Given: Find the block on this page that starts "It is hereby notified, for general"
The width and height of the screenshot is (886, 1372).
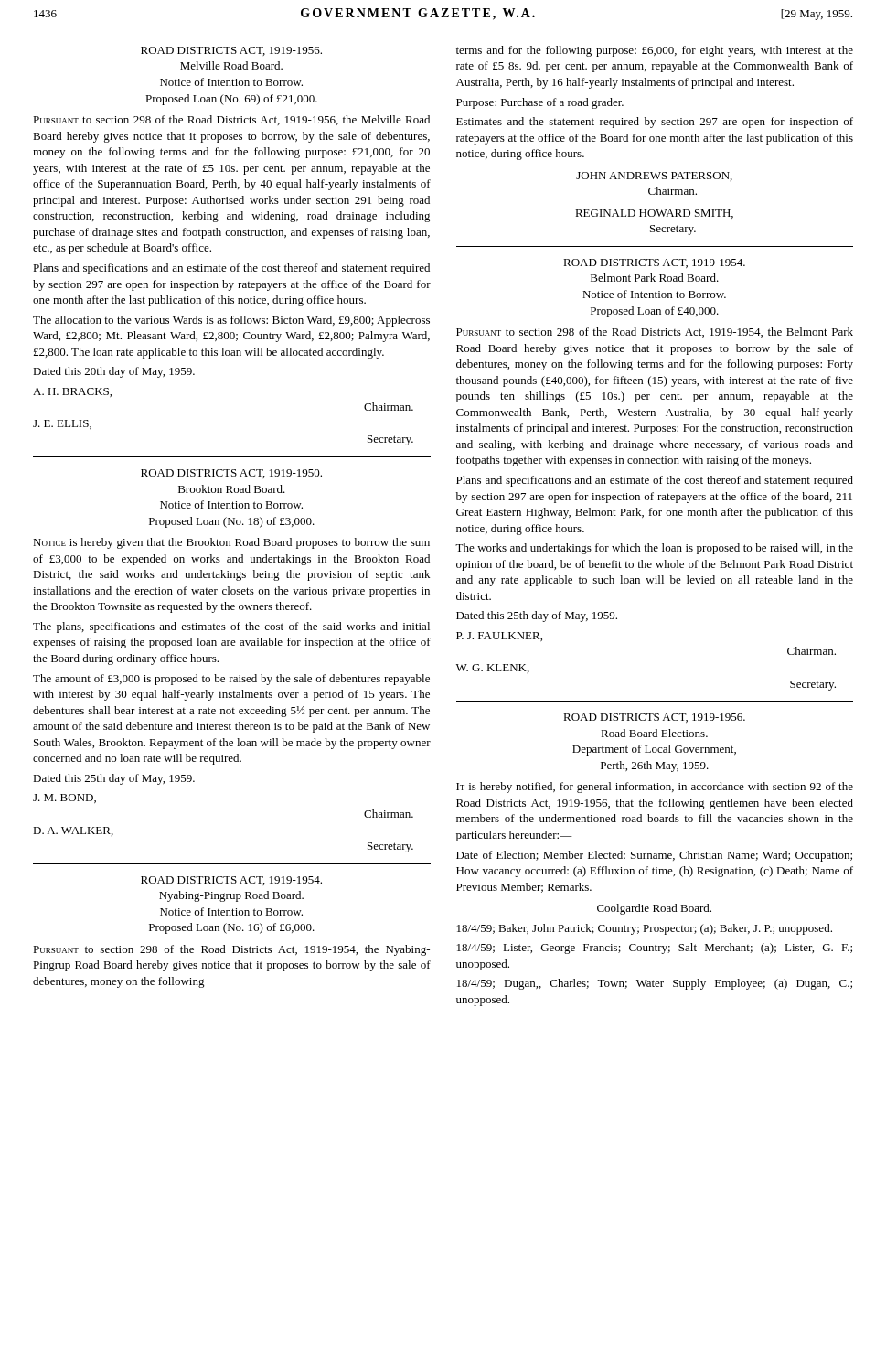Looking at the screenshot, I should 654,811.
